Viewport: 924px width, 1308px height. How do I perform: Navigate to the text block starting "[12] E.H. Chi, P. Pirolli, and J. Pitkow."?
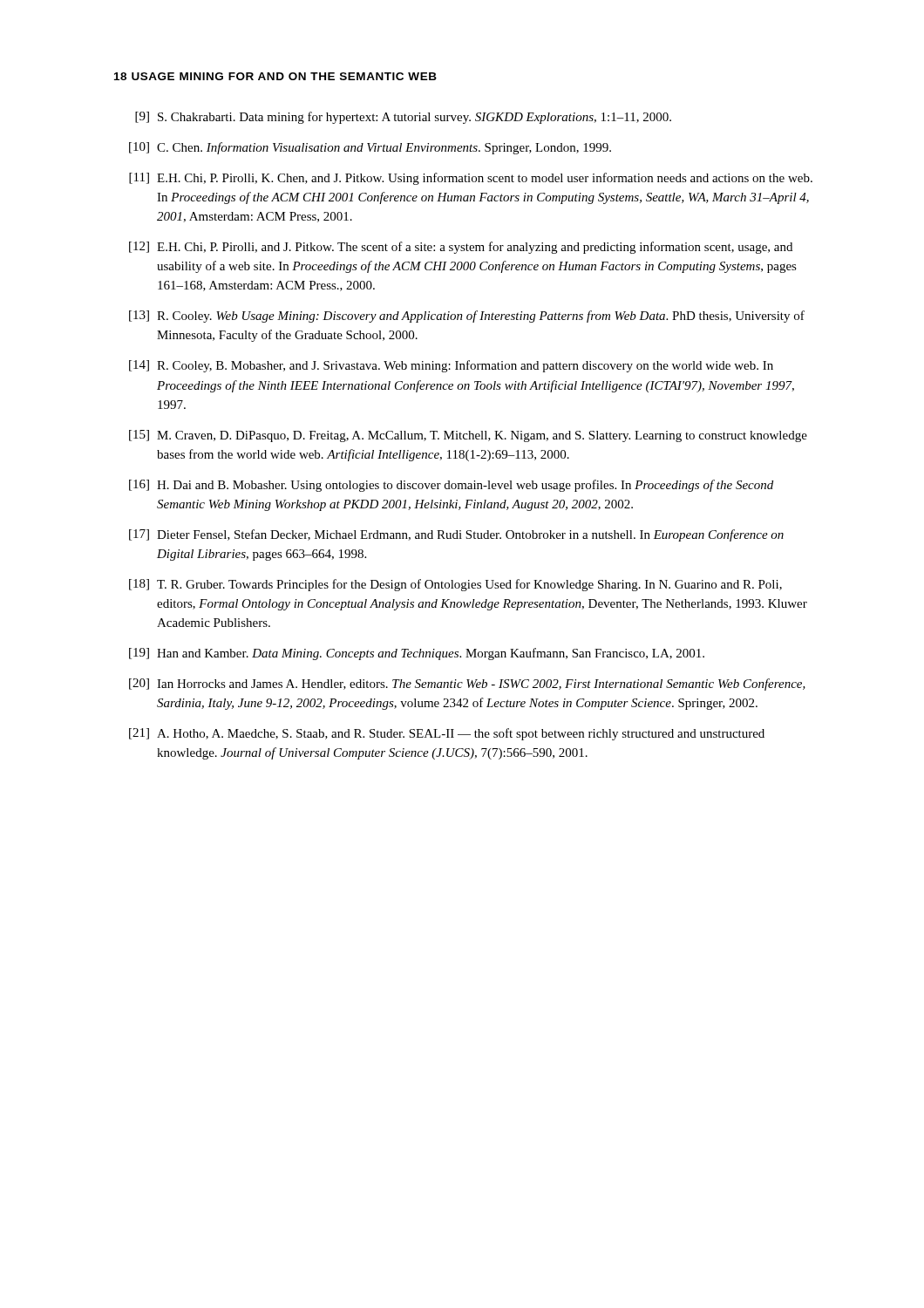pos(466,266)
